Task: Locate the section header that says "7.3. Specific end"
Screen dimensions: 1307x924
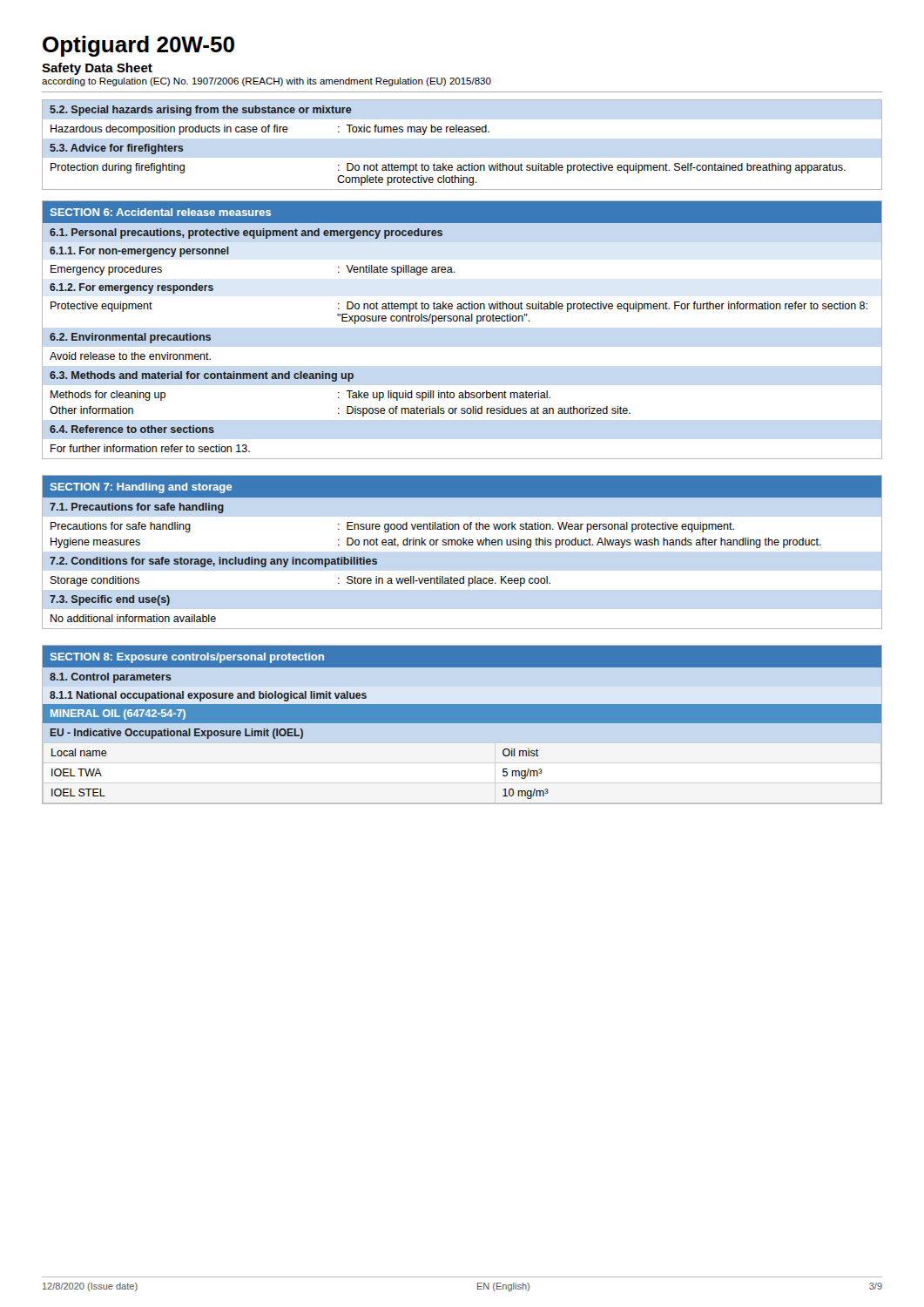Action: tap(110, 600)
